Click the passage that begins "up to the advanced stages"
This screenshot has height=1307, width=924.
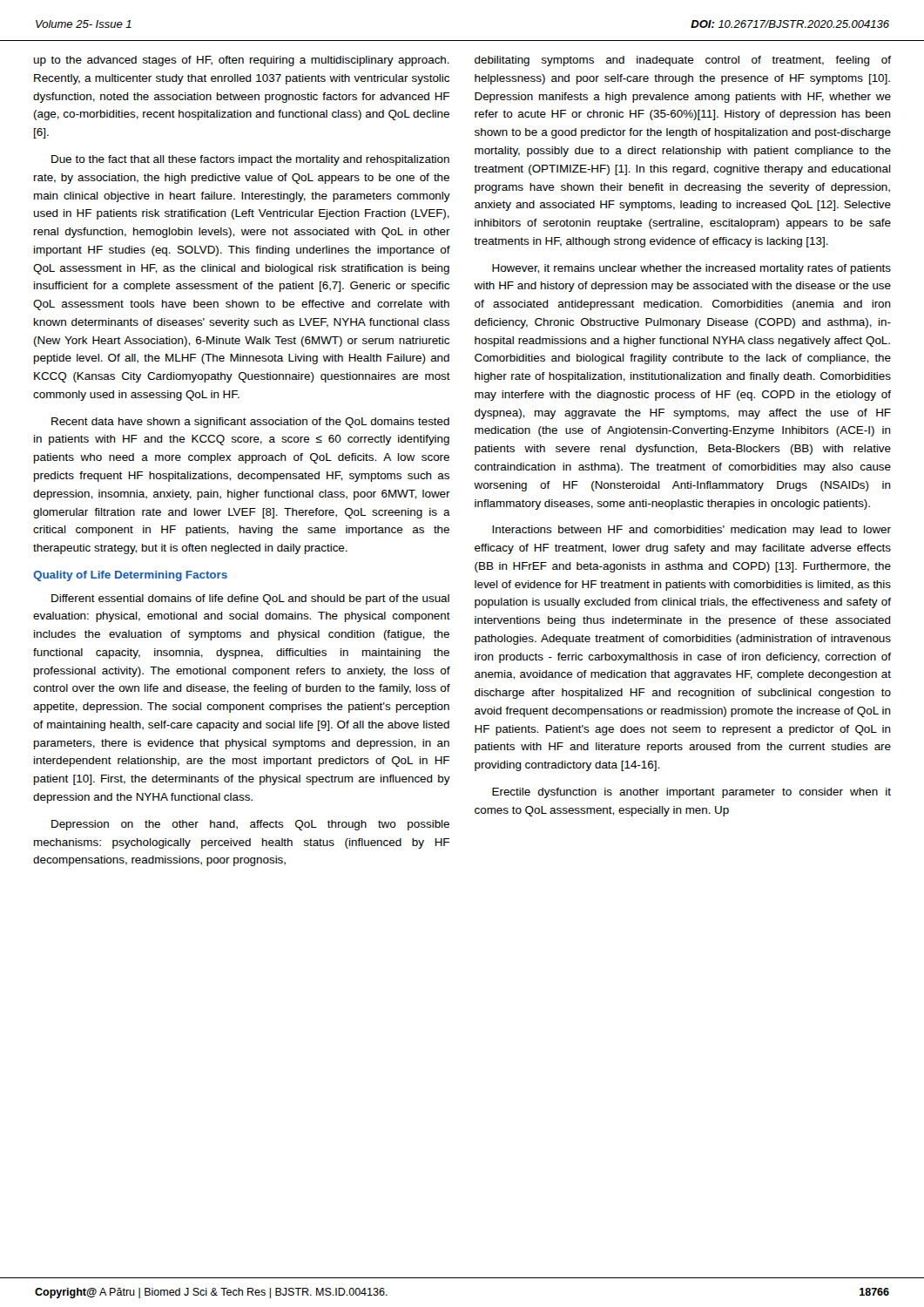(x=241, y=97)
